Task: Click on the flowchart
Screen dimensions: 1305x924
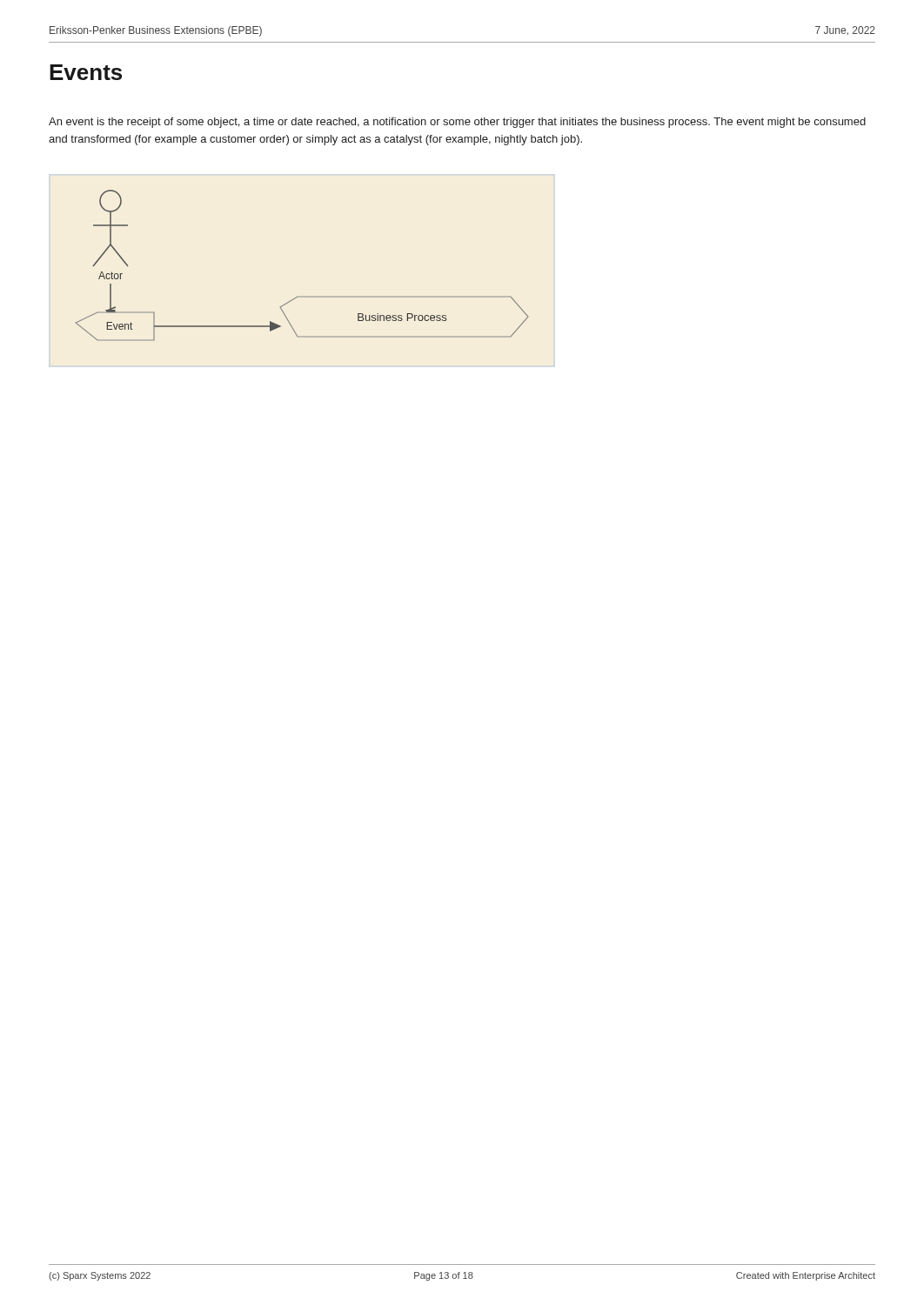Action: [x=302, y=271]
